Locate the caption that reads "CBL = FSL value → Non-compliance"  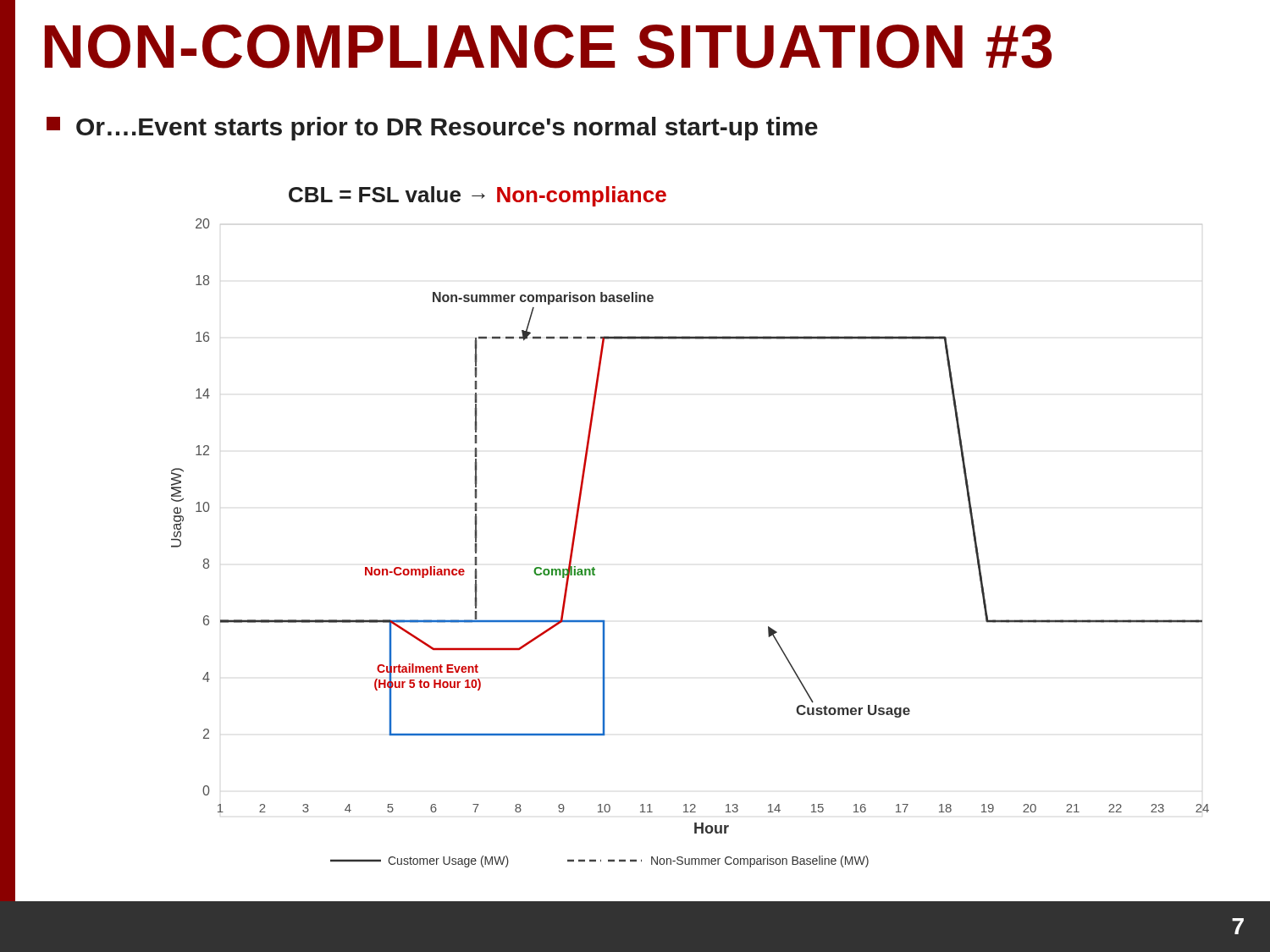pos(477,195)
